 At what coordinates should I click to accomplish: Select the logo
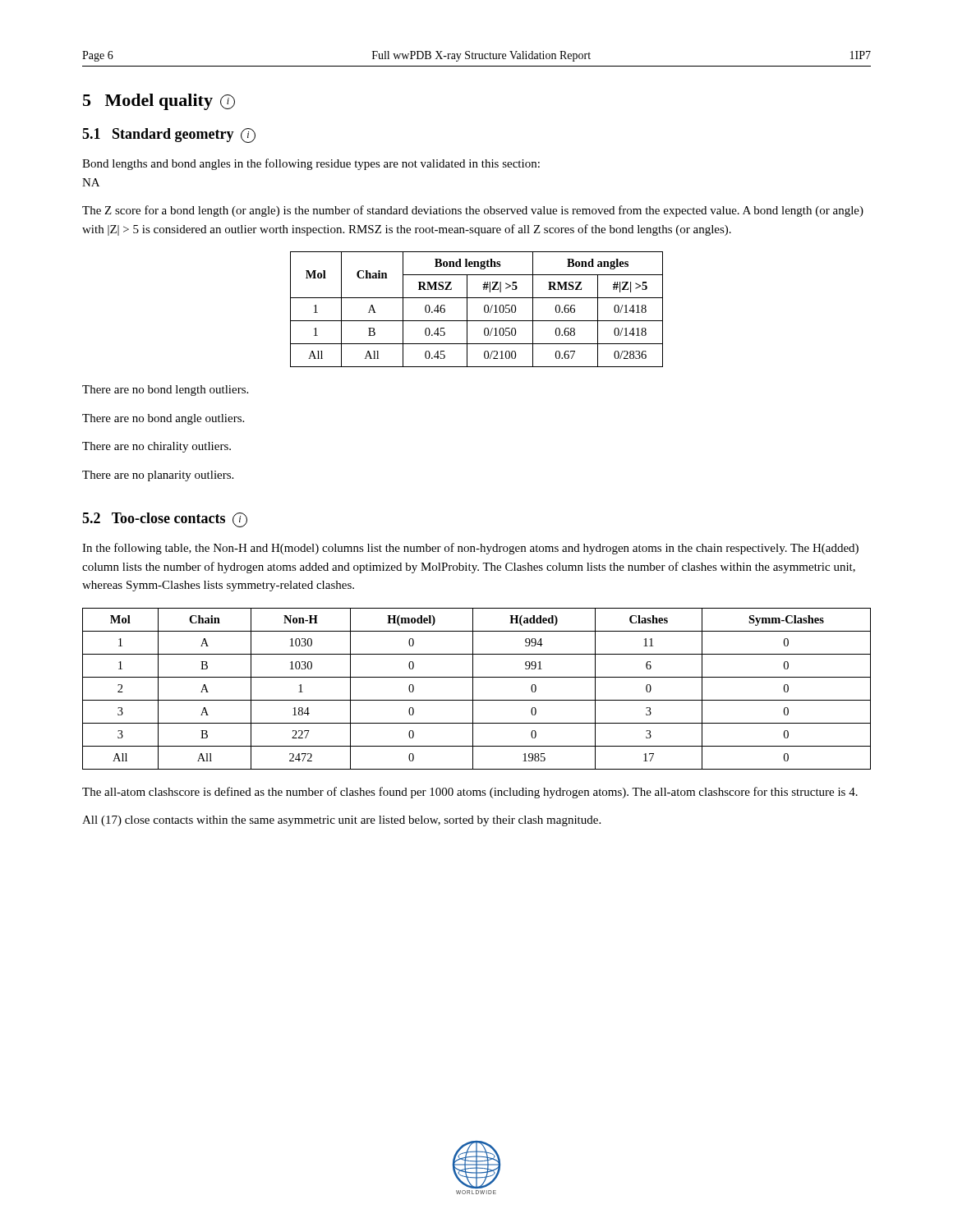tap(476, 1169)
